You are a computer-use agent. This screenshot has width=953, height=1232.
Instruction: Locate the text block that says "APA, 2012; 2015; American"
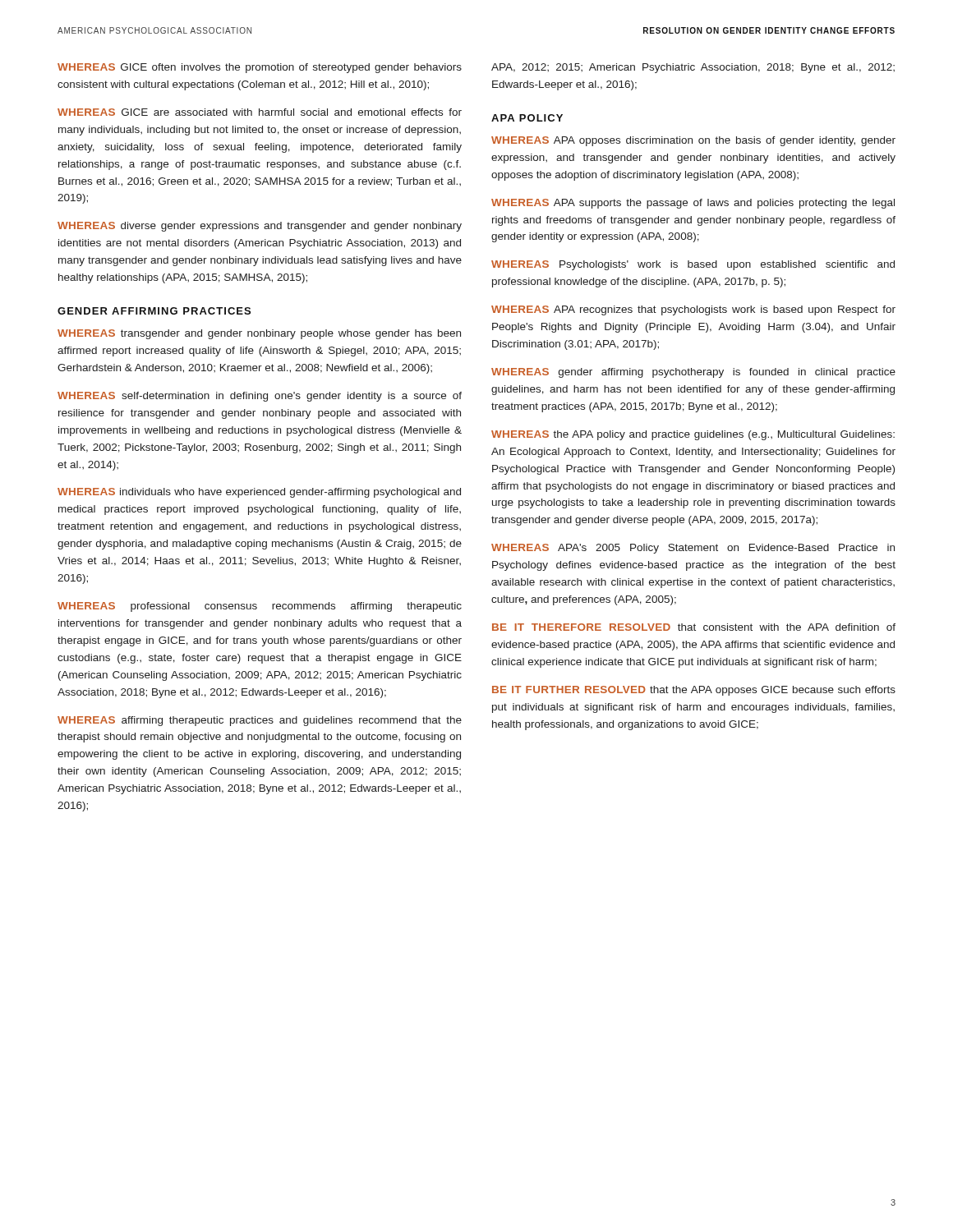693,76
